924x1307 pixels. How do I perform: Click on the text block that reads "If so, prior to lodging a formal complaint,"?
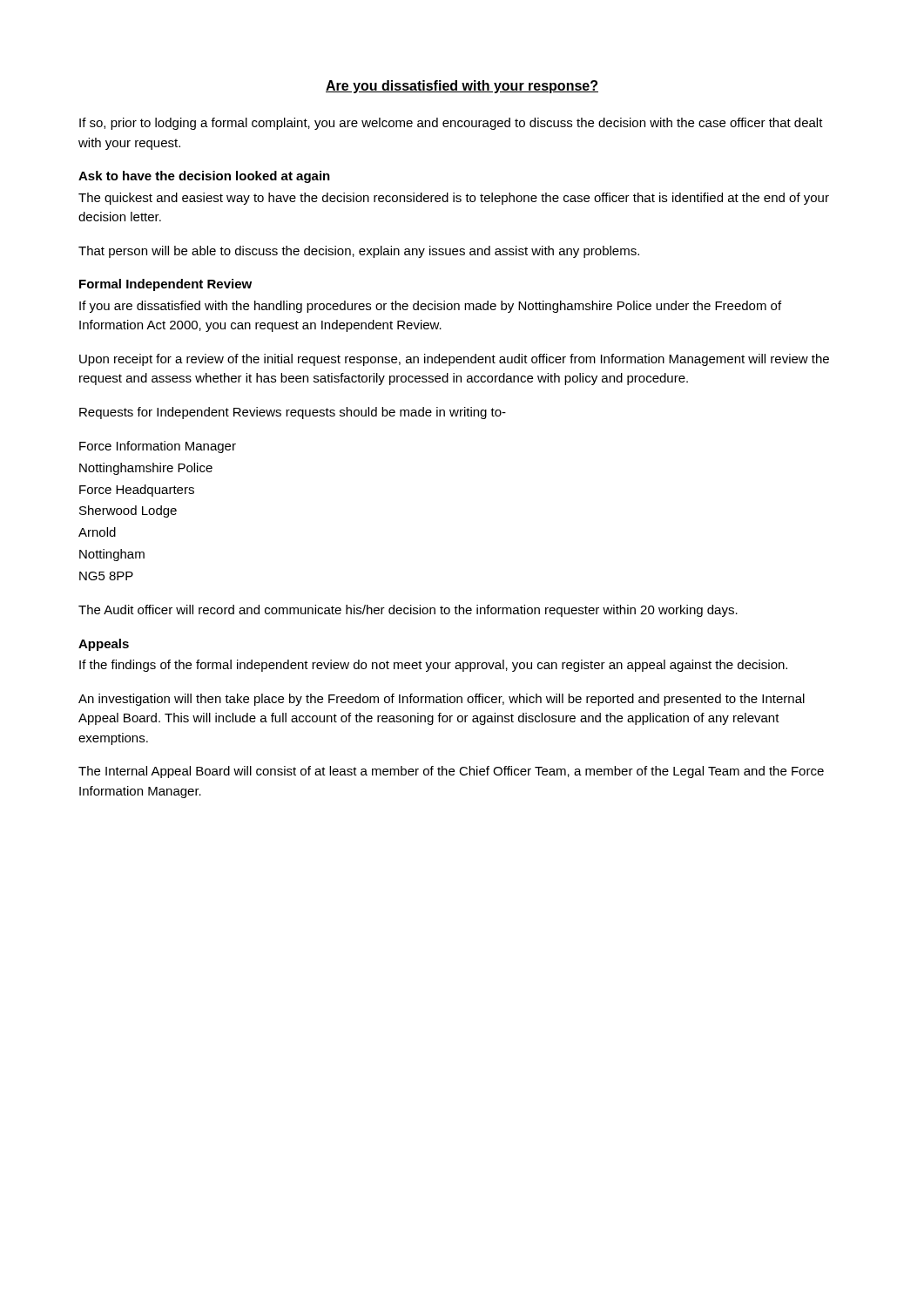pos(450,132)
